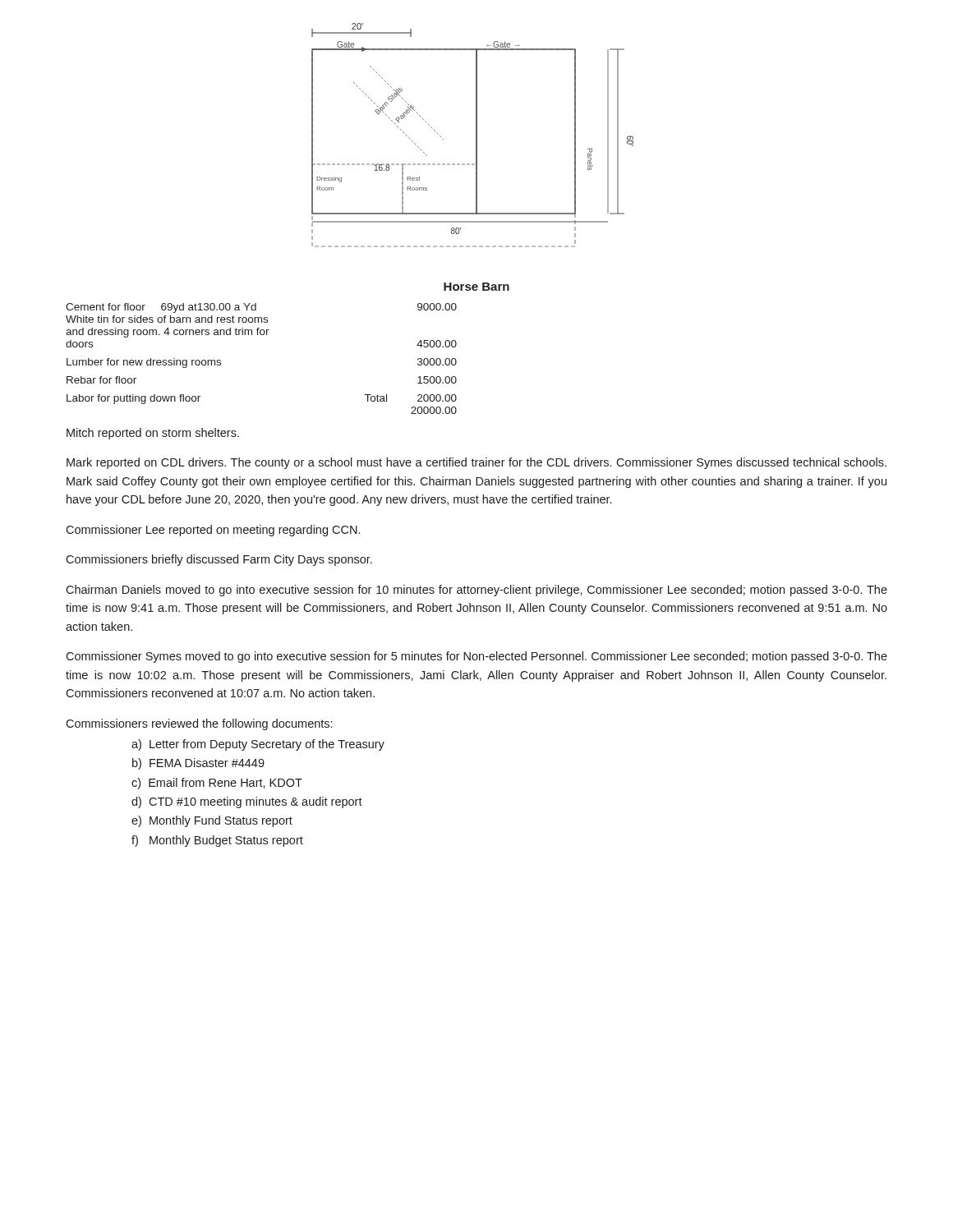Point to the text block starting "f) Monthly Budget Status report"

(217, 840)
